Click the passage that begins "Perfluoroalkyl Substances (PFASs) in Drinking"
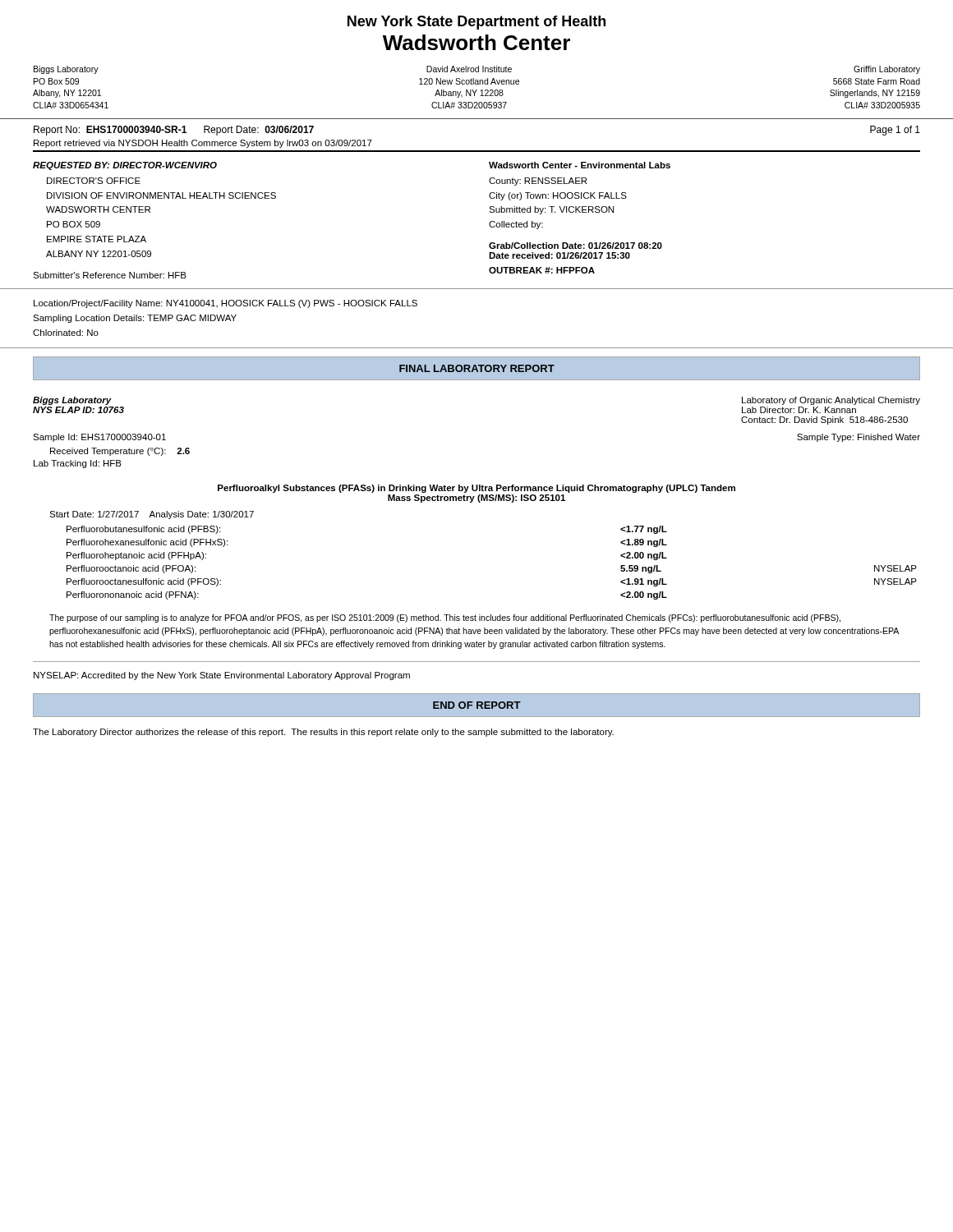Image resolution: width=953 pixels, height=1232 pixels. (x=476, y=493)
